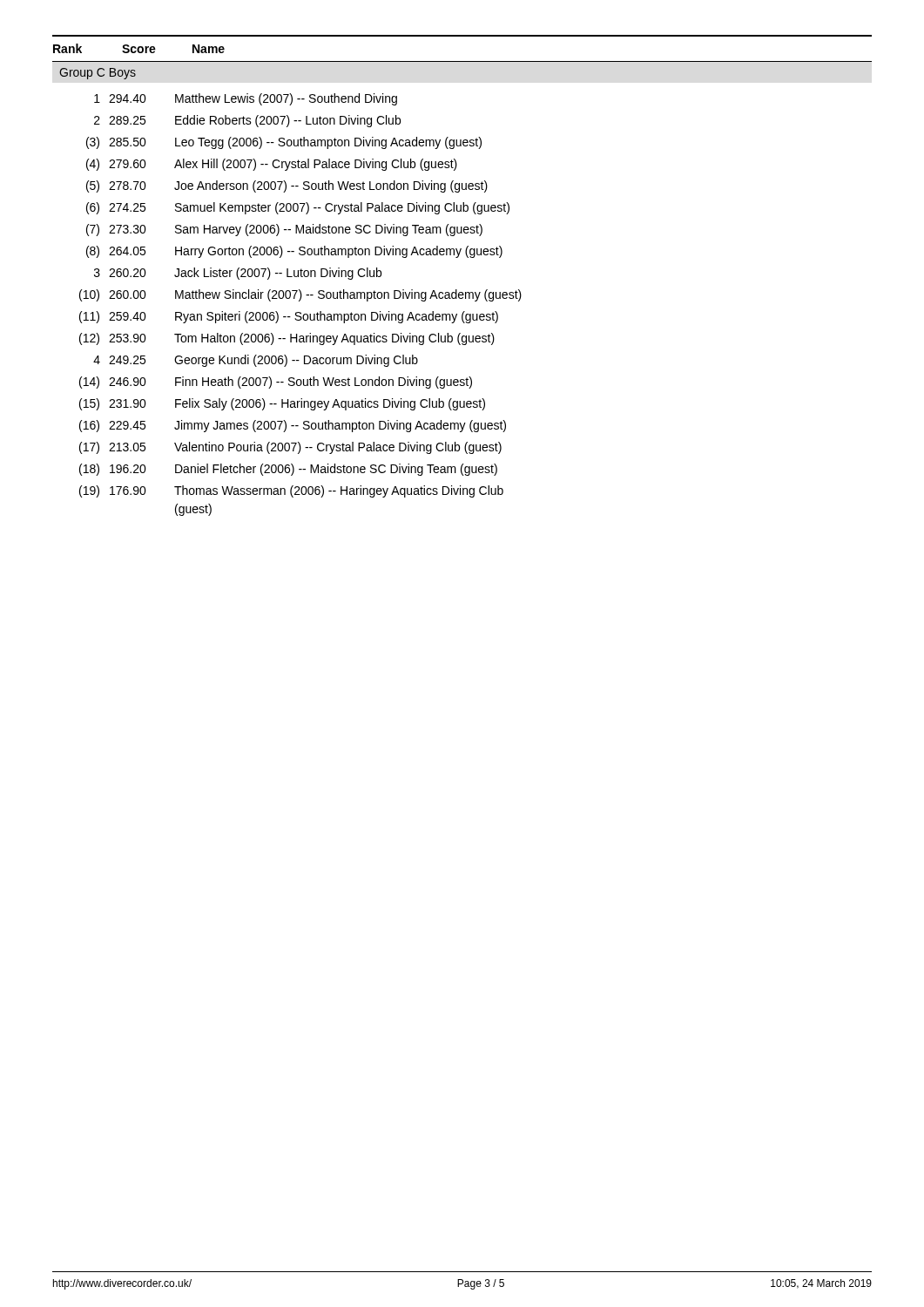
Task: Locate the list item with the text "(16) 229.45 Jimmy James (2007)"
Action: tap(462, 426)
